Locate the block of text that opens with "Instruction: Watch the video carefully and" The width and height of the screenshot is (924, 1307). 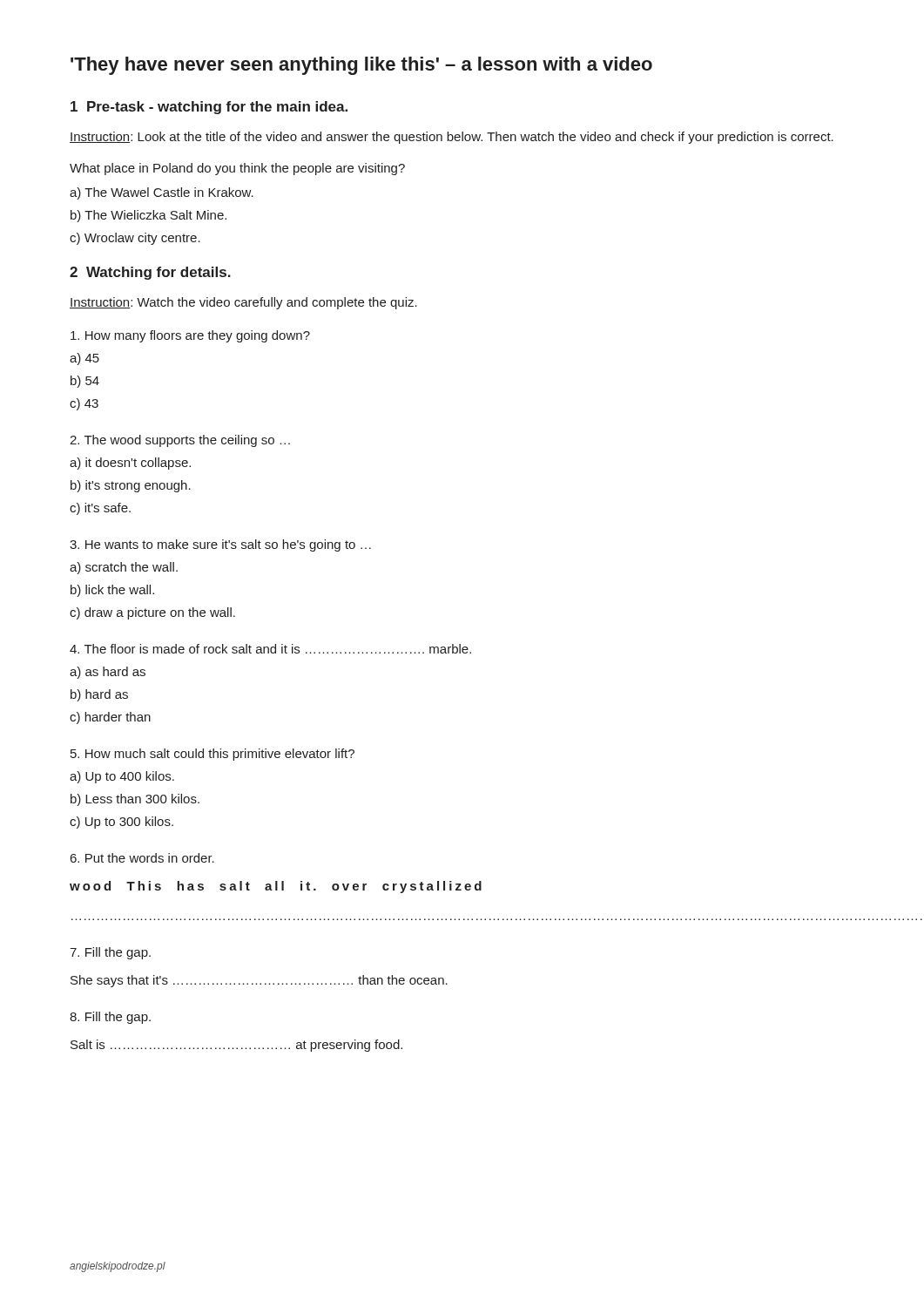coord(244,302)
